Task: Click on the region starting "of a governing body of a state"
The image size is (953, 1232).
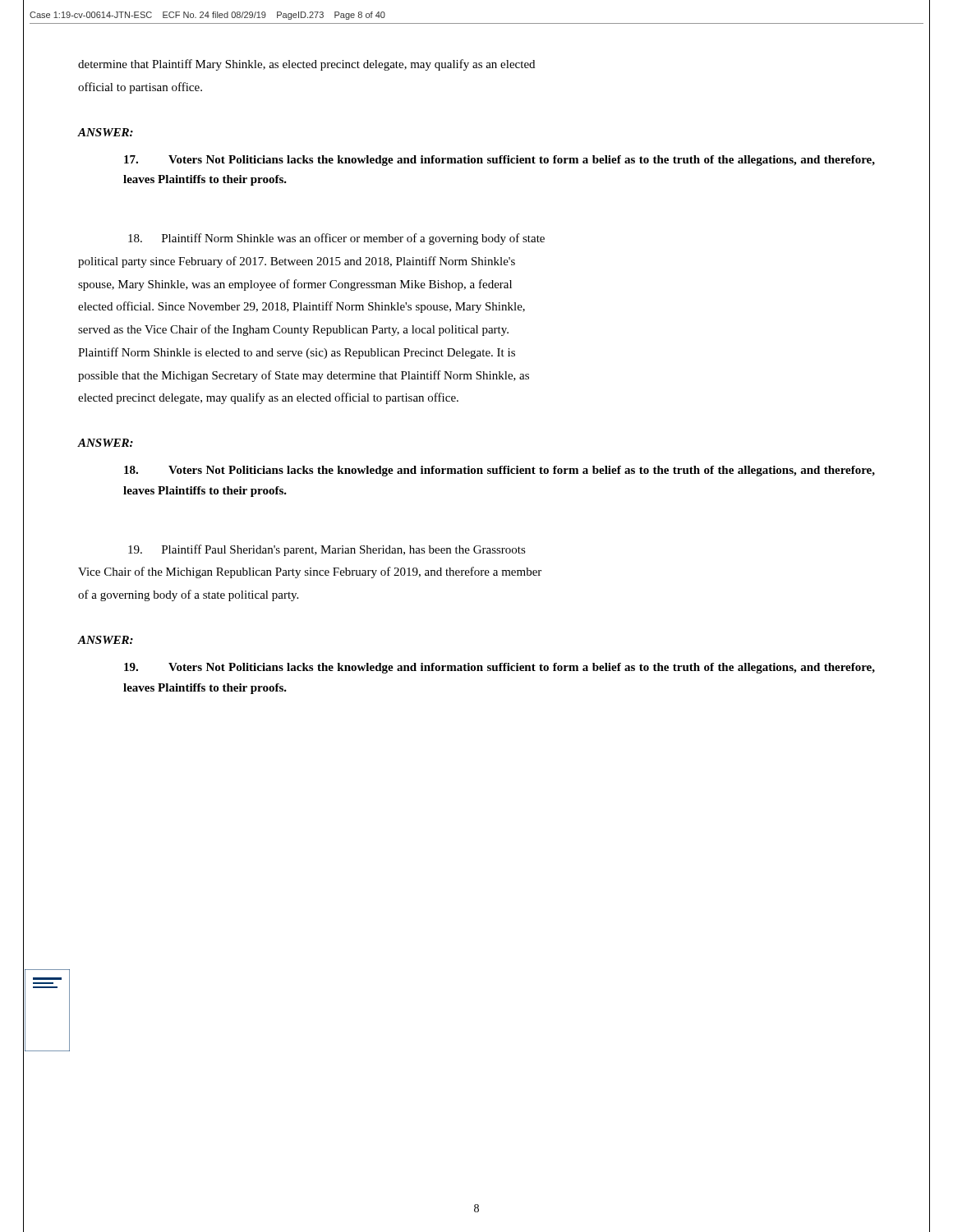Action: click(189, 595)
